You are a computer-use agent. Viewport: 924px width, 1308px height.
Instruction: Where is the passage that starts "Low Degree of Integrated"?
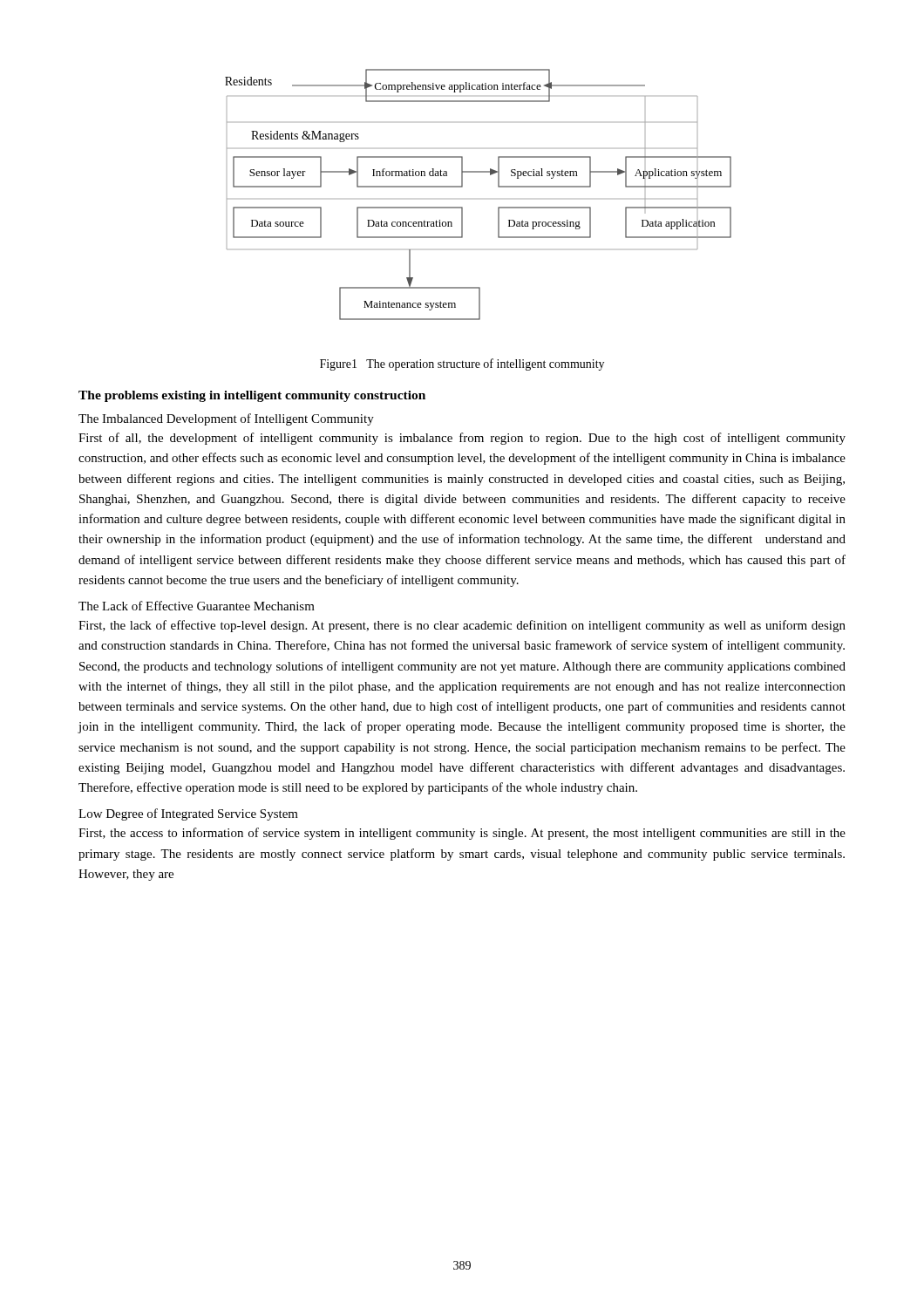tap(188, 814)
